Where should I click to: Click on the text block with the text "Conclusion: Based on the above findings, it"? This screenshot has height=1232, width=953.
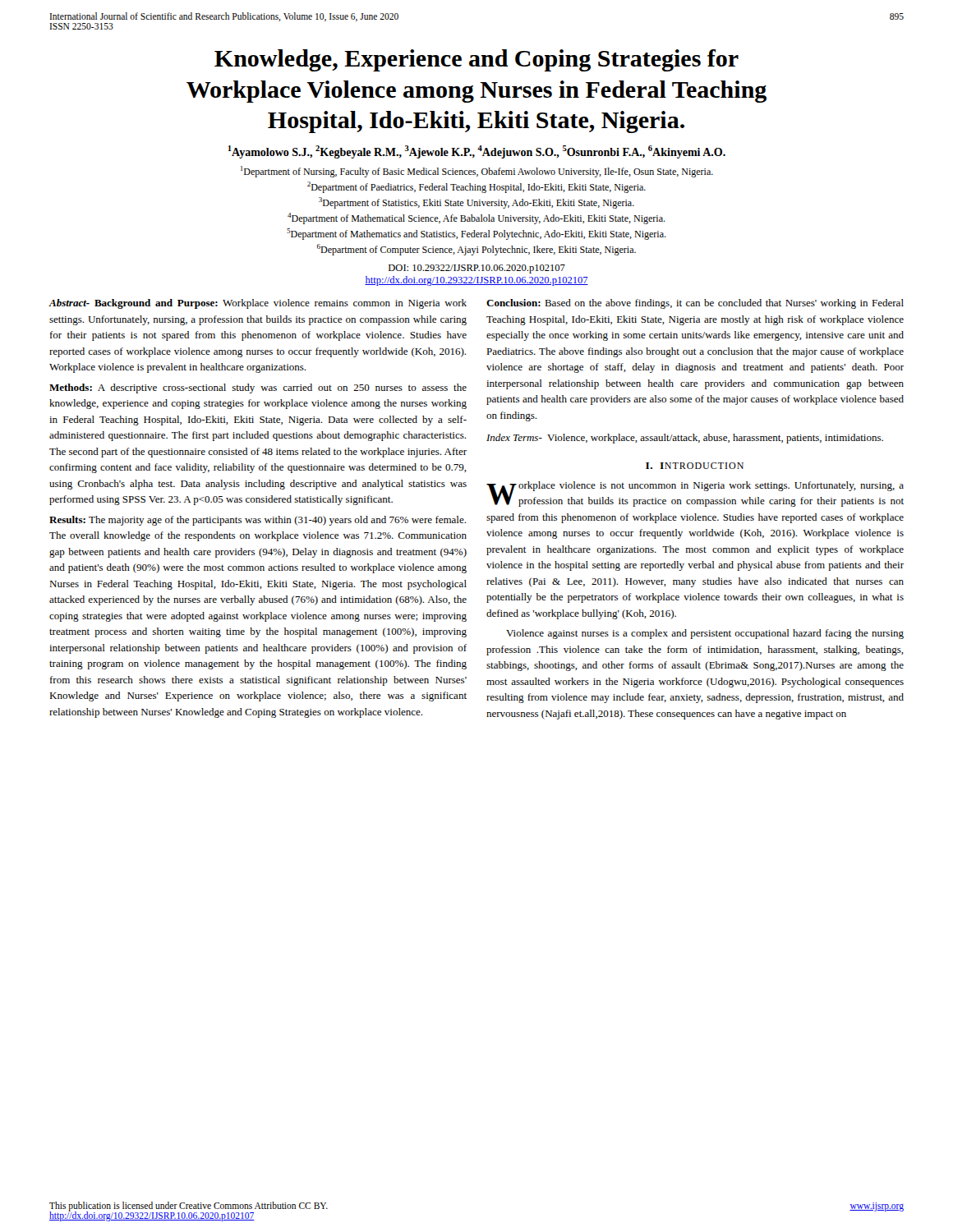695,359
